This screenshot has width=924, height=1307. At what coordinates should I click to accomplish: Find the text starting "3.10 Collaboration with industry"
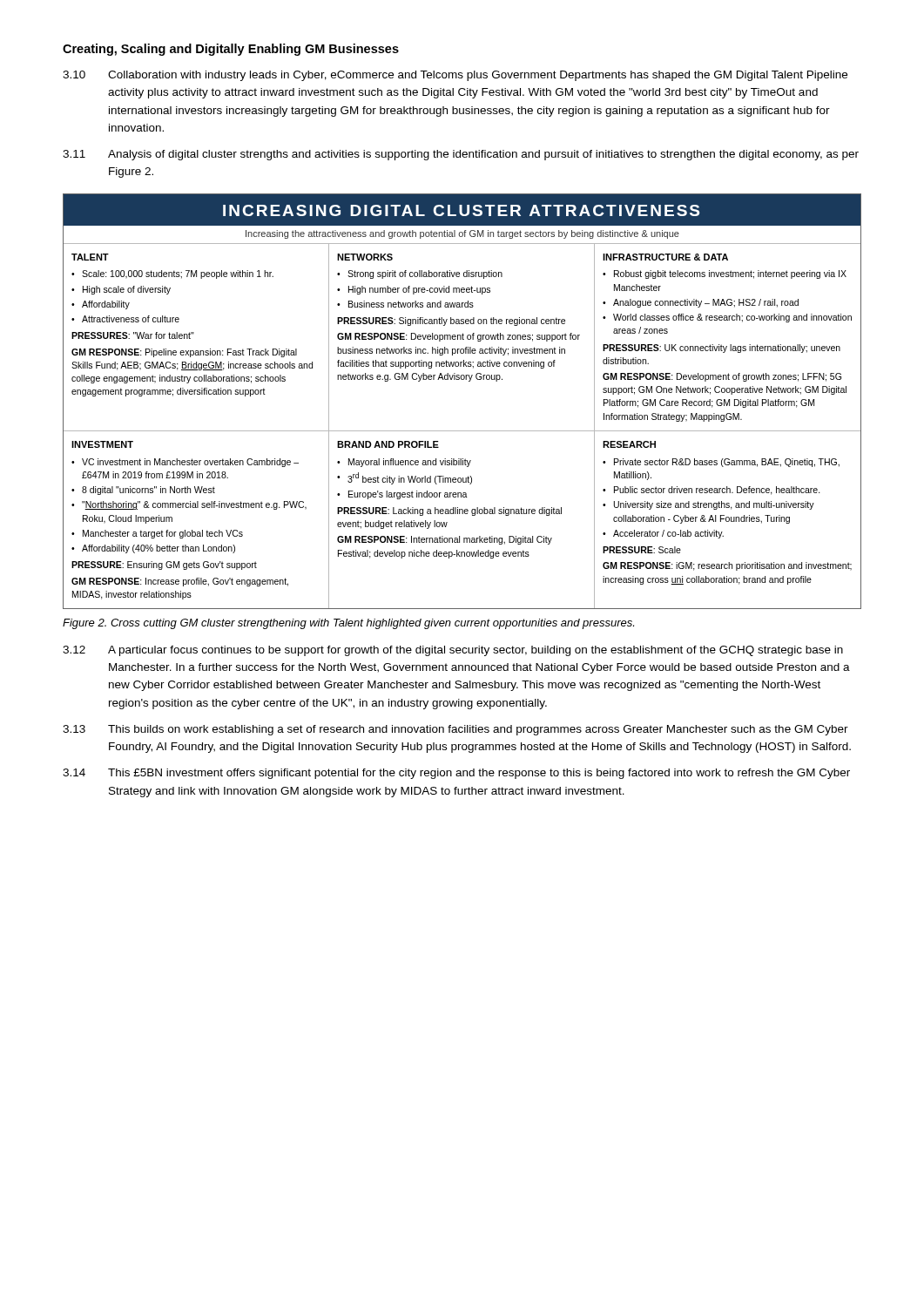pyautogui.click(x=462, y=102)
